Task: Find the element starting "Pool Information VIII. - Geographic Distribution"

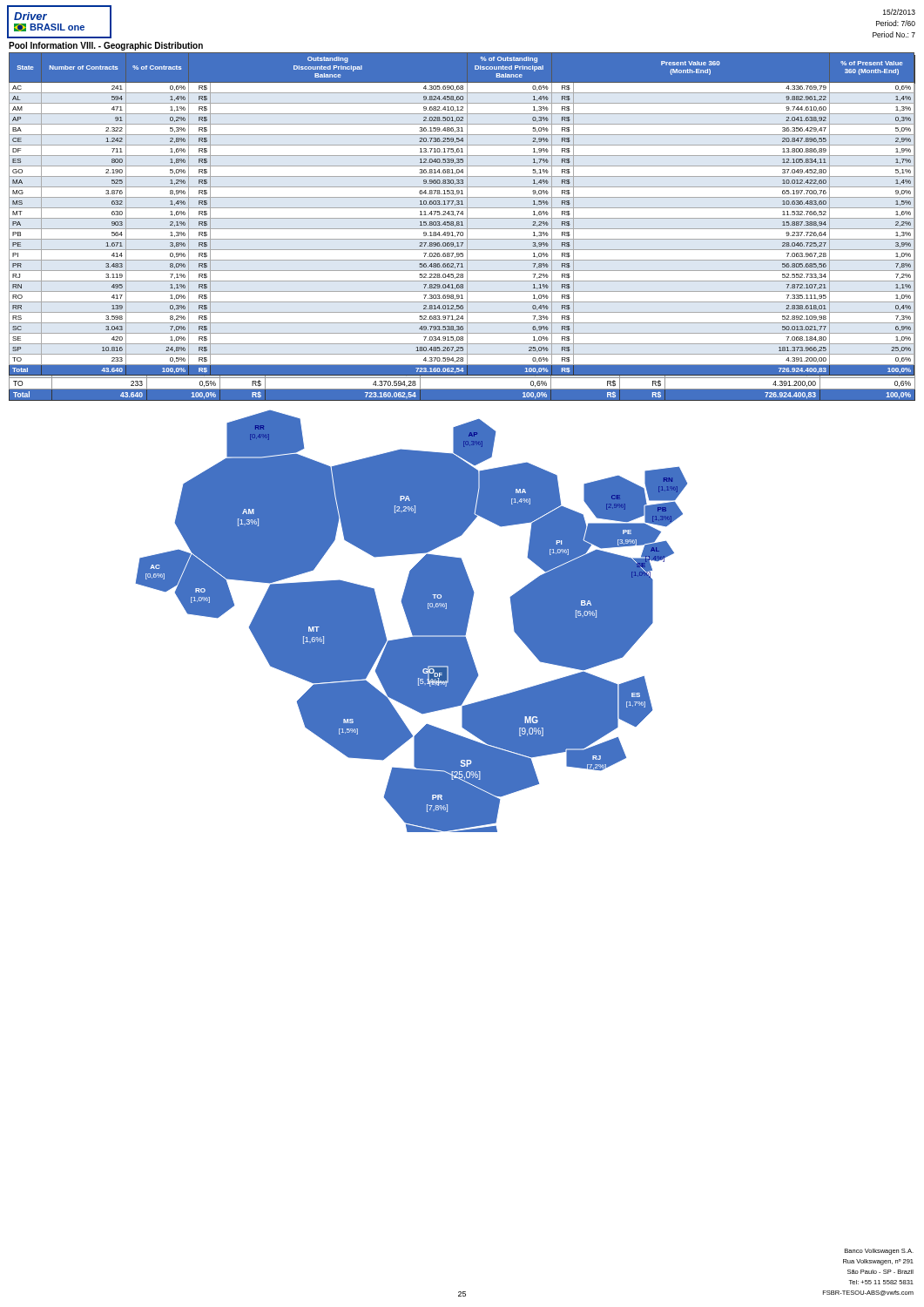Action: (x=106, y=46)
